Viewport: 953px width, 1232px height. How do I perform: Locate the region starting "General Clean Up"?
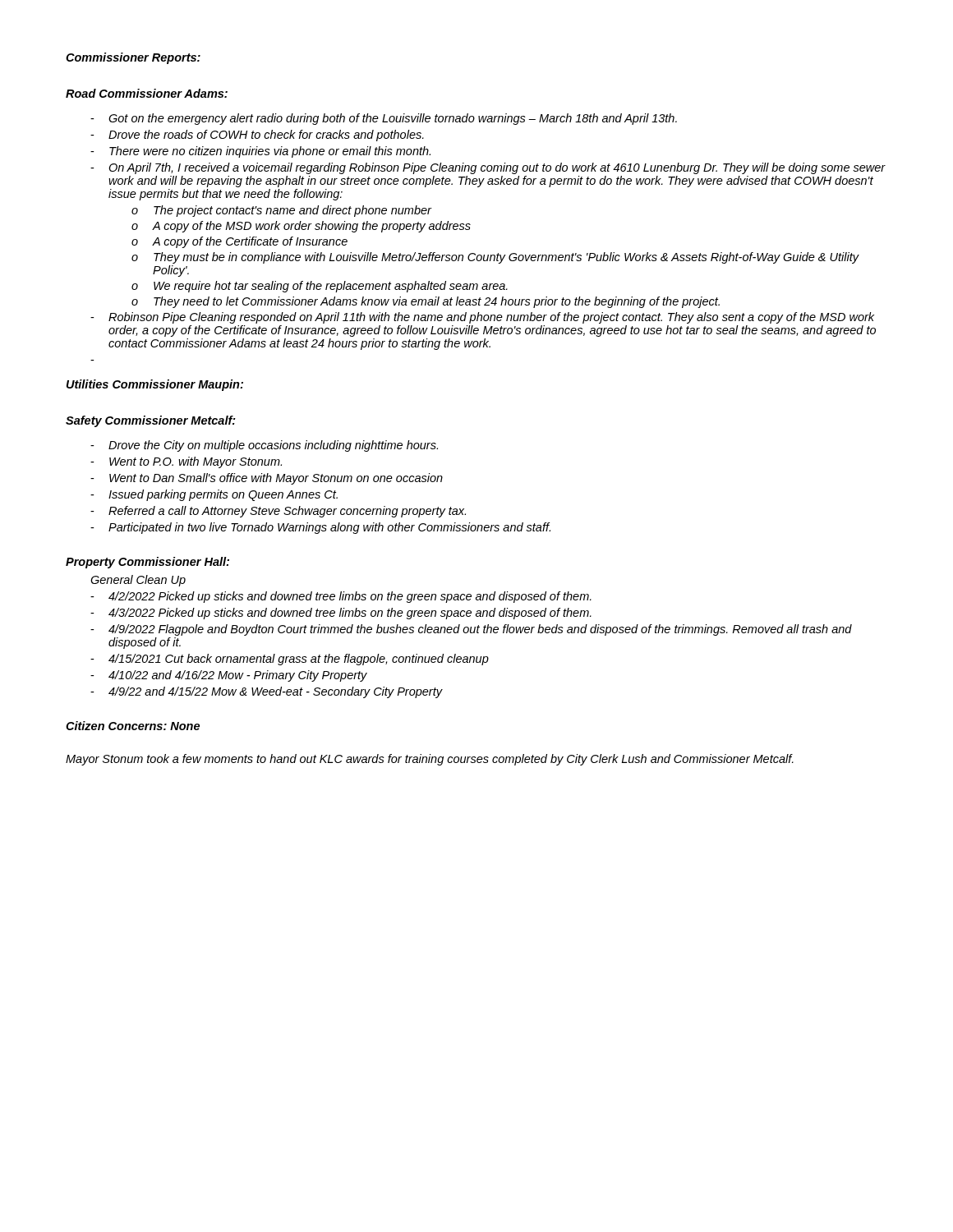pyautogui.click(x=138, y=580)
